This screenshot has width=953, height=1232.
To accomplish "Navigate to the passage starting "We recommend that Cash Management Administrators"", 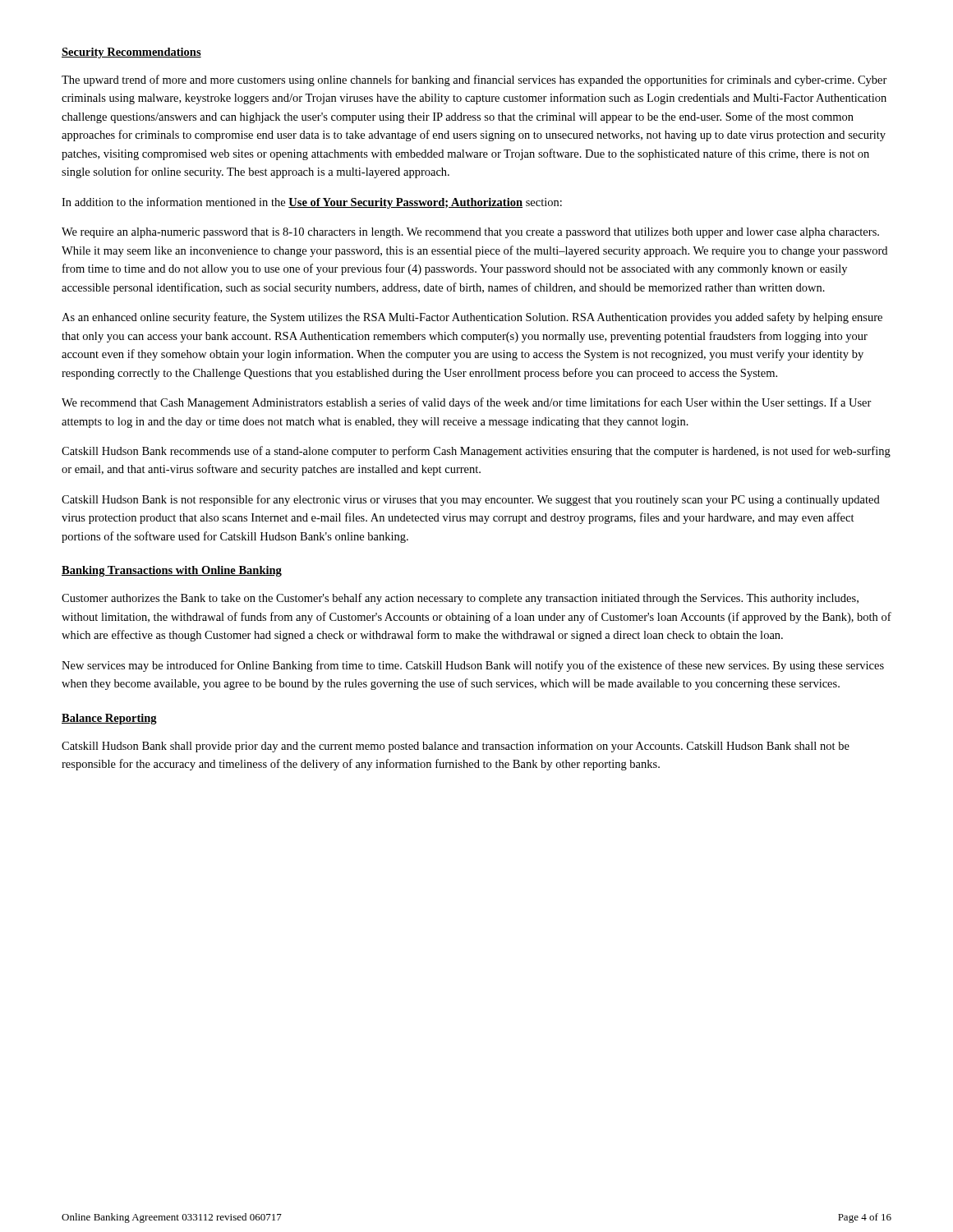I will tap(466, 412).
